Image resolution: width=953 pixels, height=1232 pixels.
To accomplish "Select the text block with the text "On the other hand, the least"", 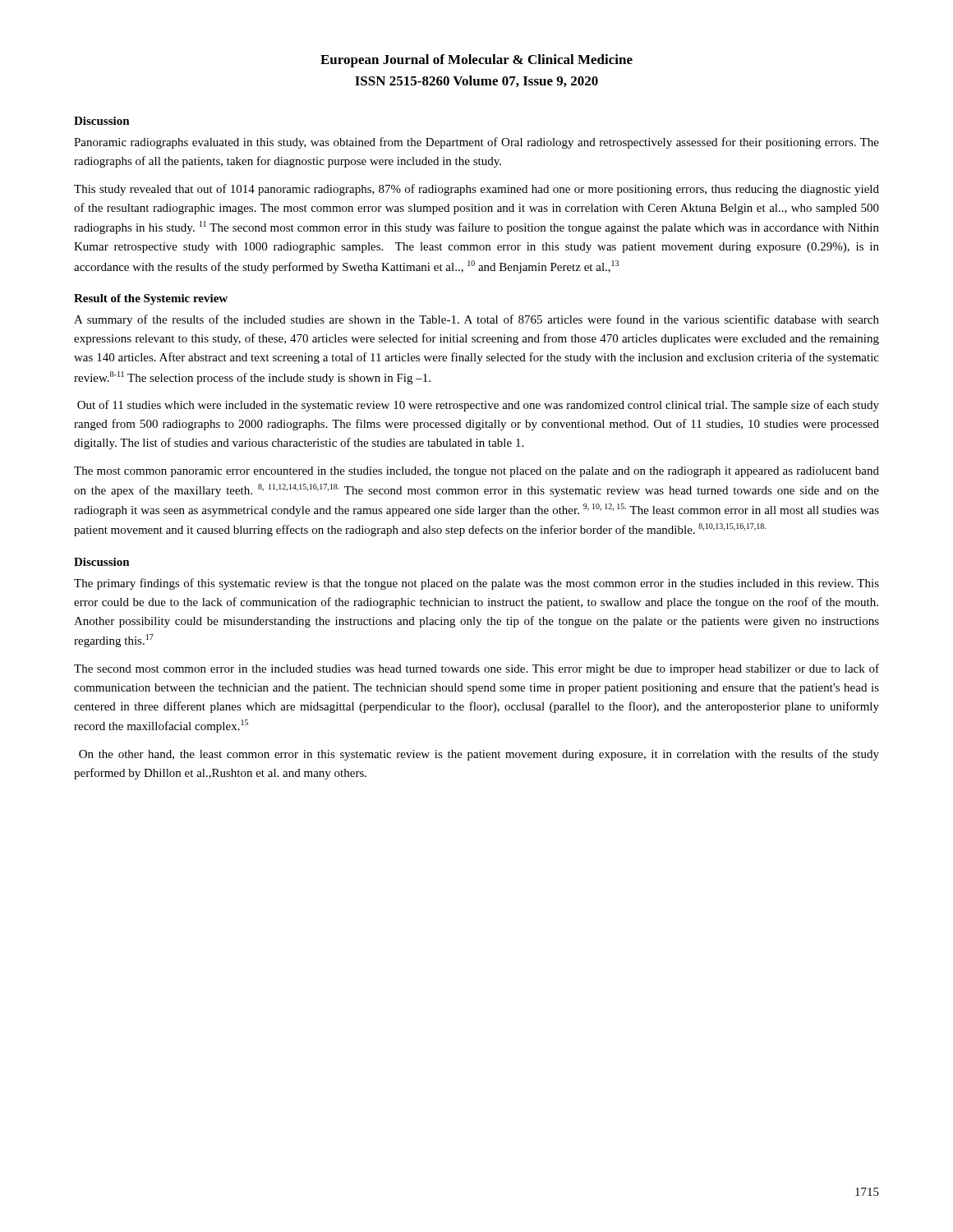I will (476, 763).
